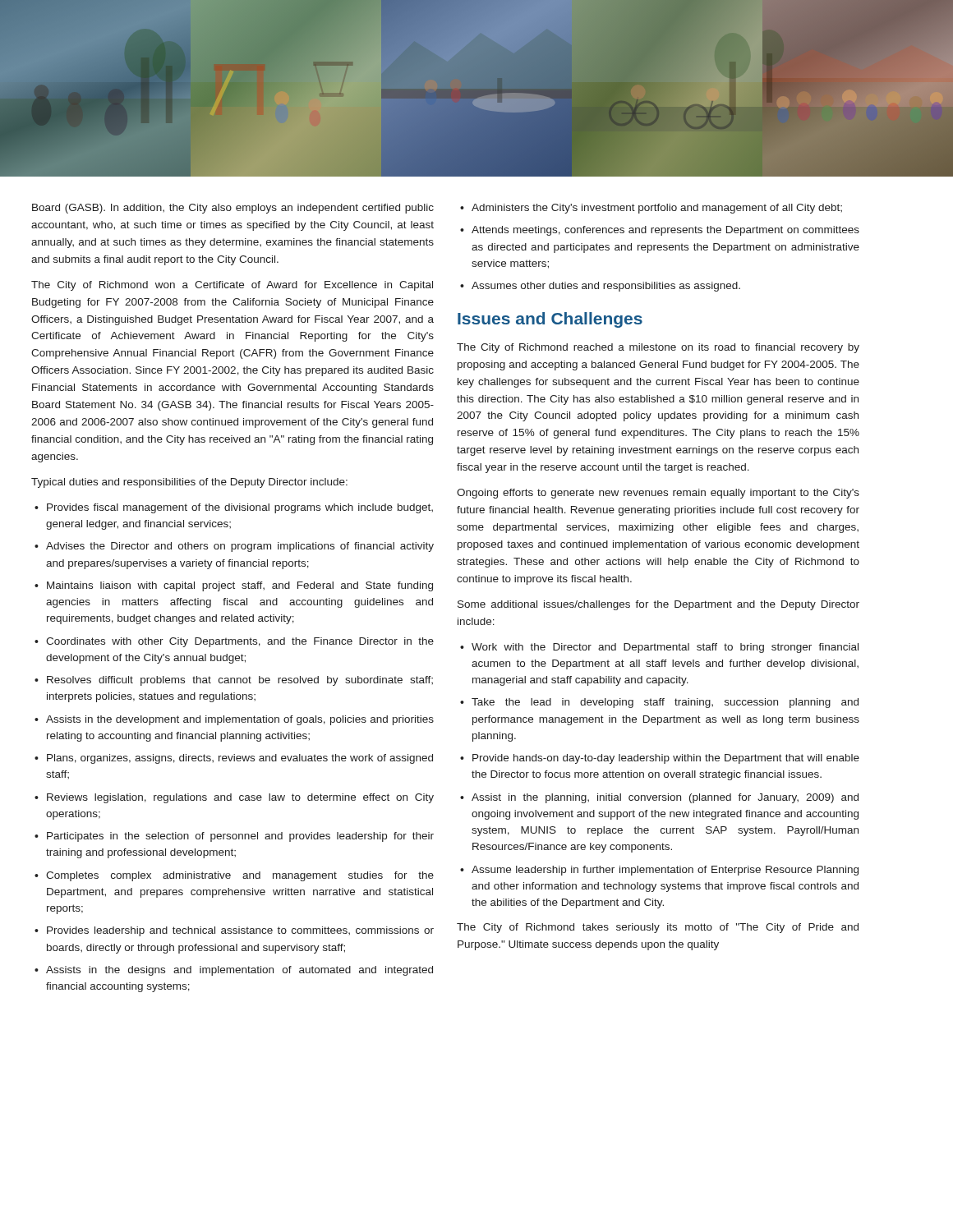Find the text block starting "Advises the Director and others"
The image size is (953, 1232).
[240, 554]
